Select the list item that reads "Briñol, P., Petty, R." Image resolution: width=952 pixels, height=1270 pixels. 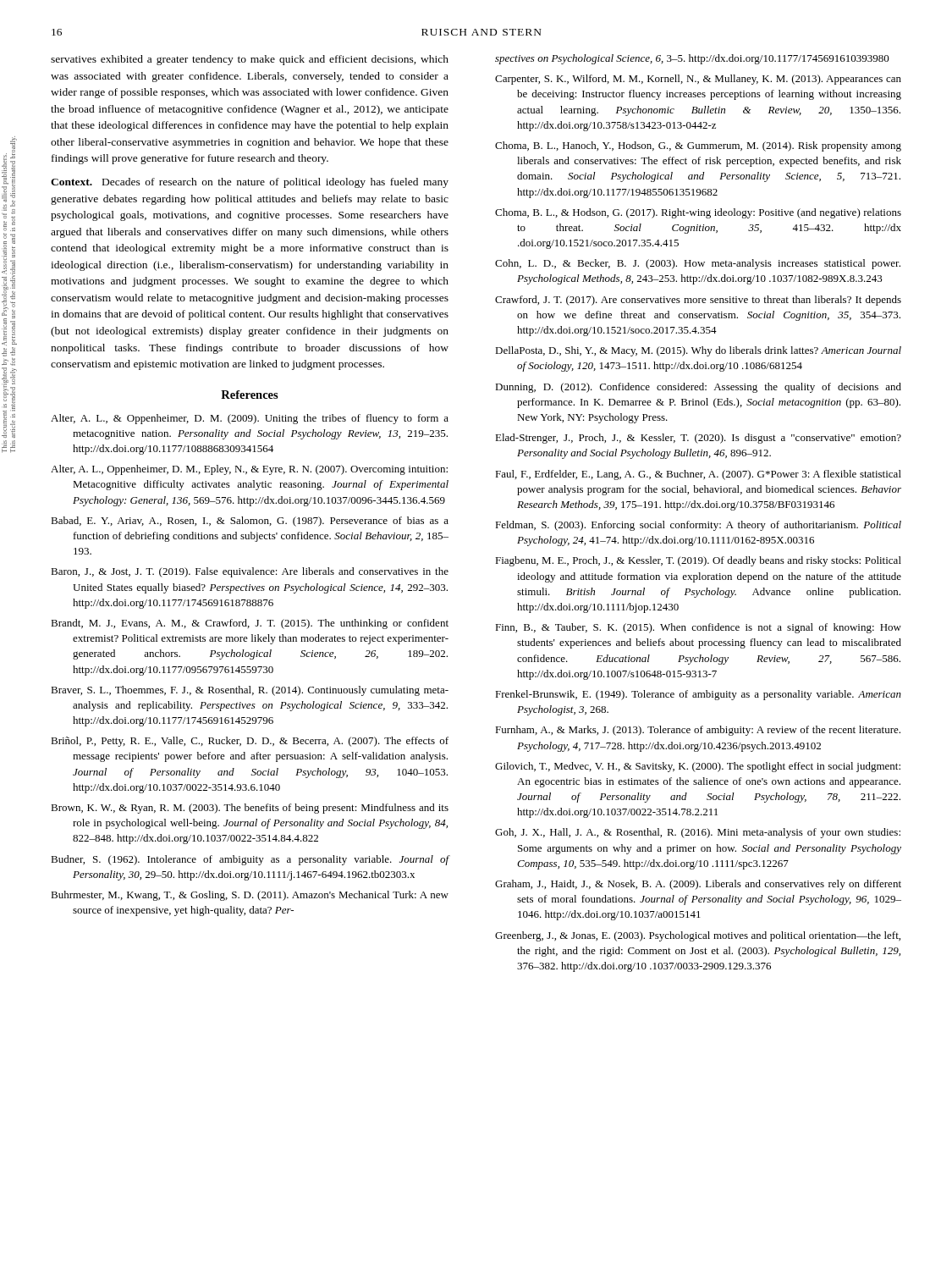pyautogui.click(x=250, y=764)
